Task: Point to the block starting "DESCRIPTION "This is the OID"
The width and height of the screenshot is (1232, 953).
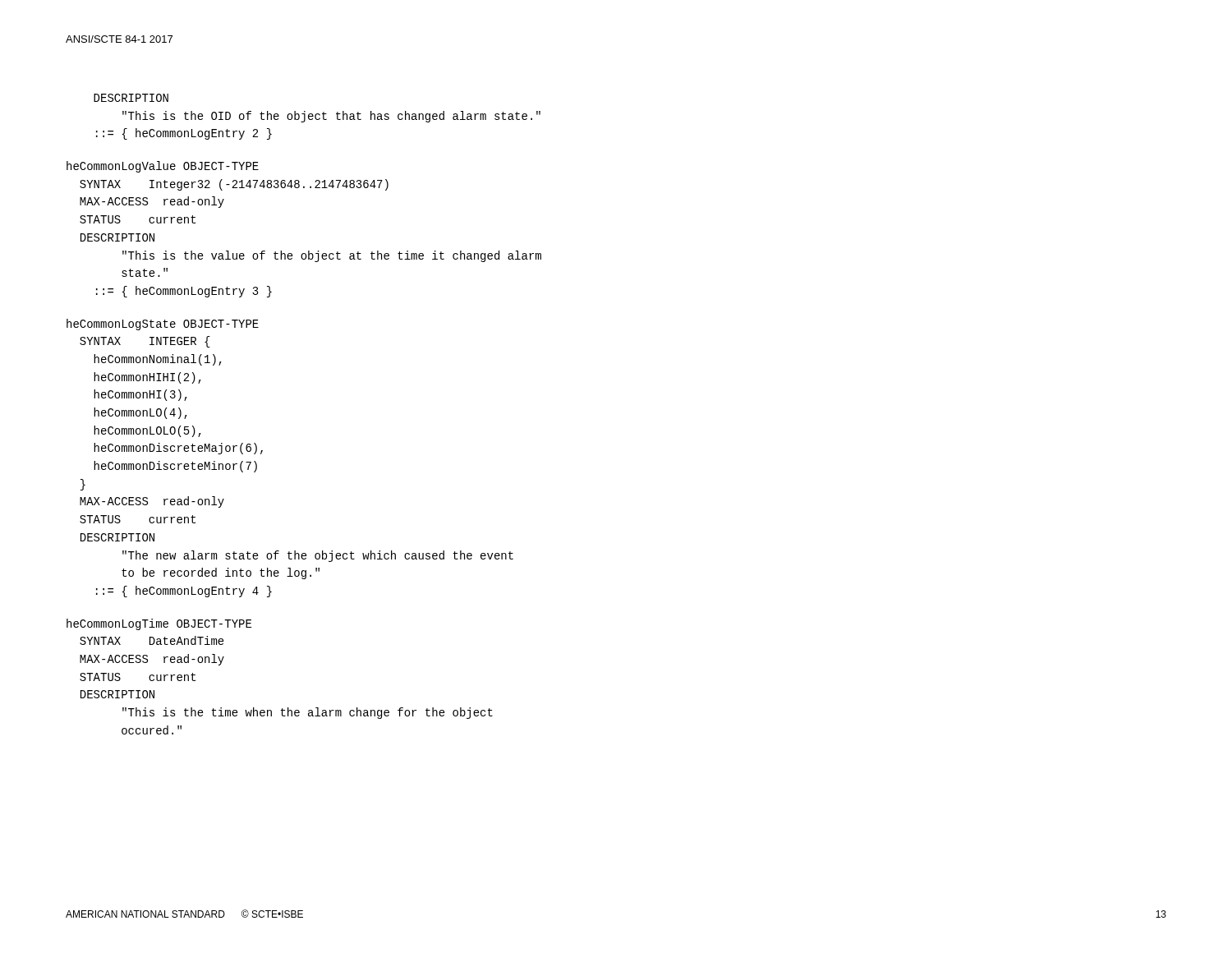Action: pyautogui.click(x=304, y=116)
